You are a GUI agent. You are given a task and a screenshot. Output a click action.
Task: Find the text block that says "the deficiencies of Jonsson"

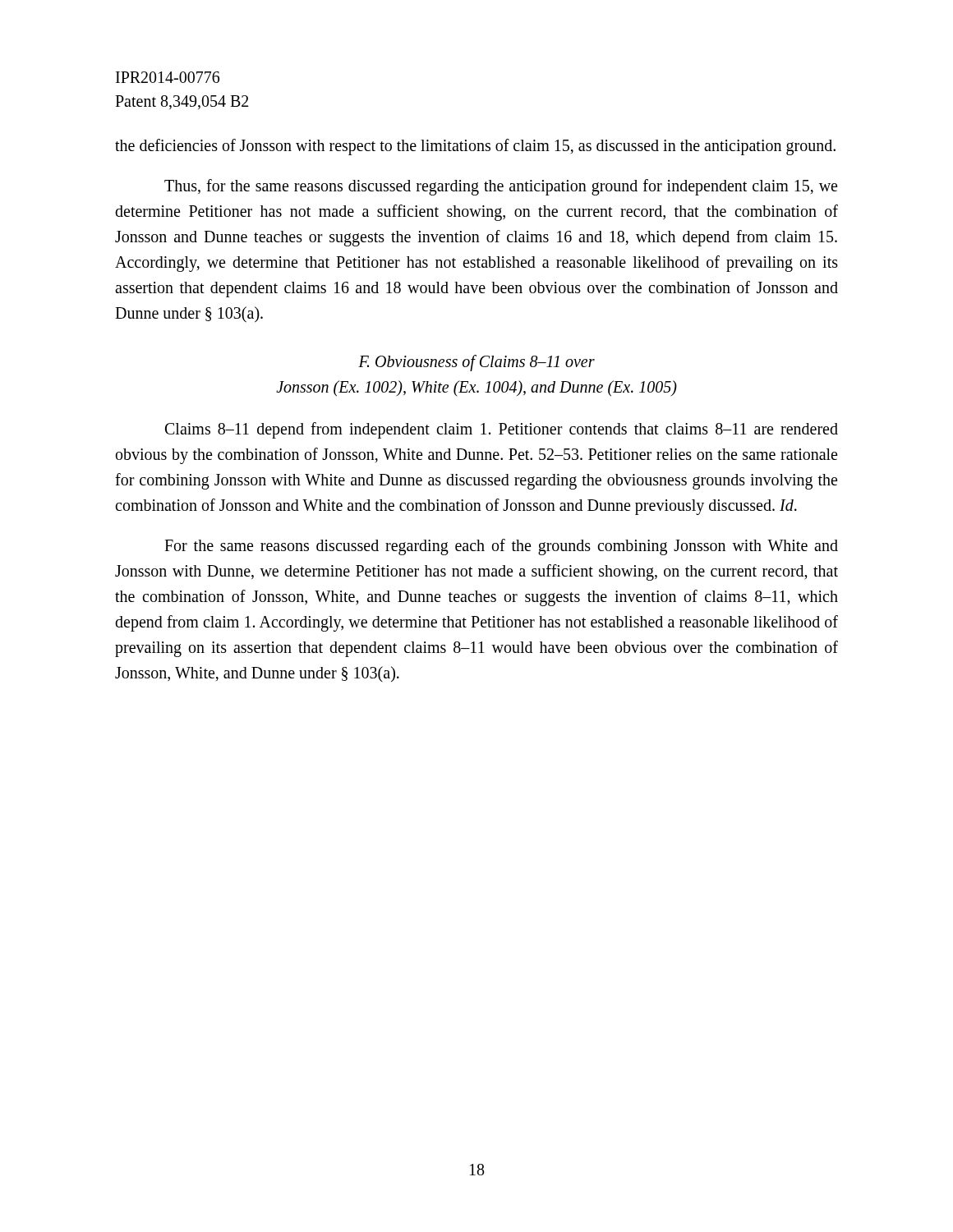pyautogui.click(x=476, y=145)
